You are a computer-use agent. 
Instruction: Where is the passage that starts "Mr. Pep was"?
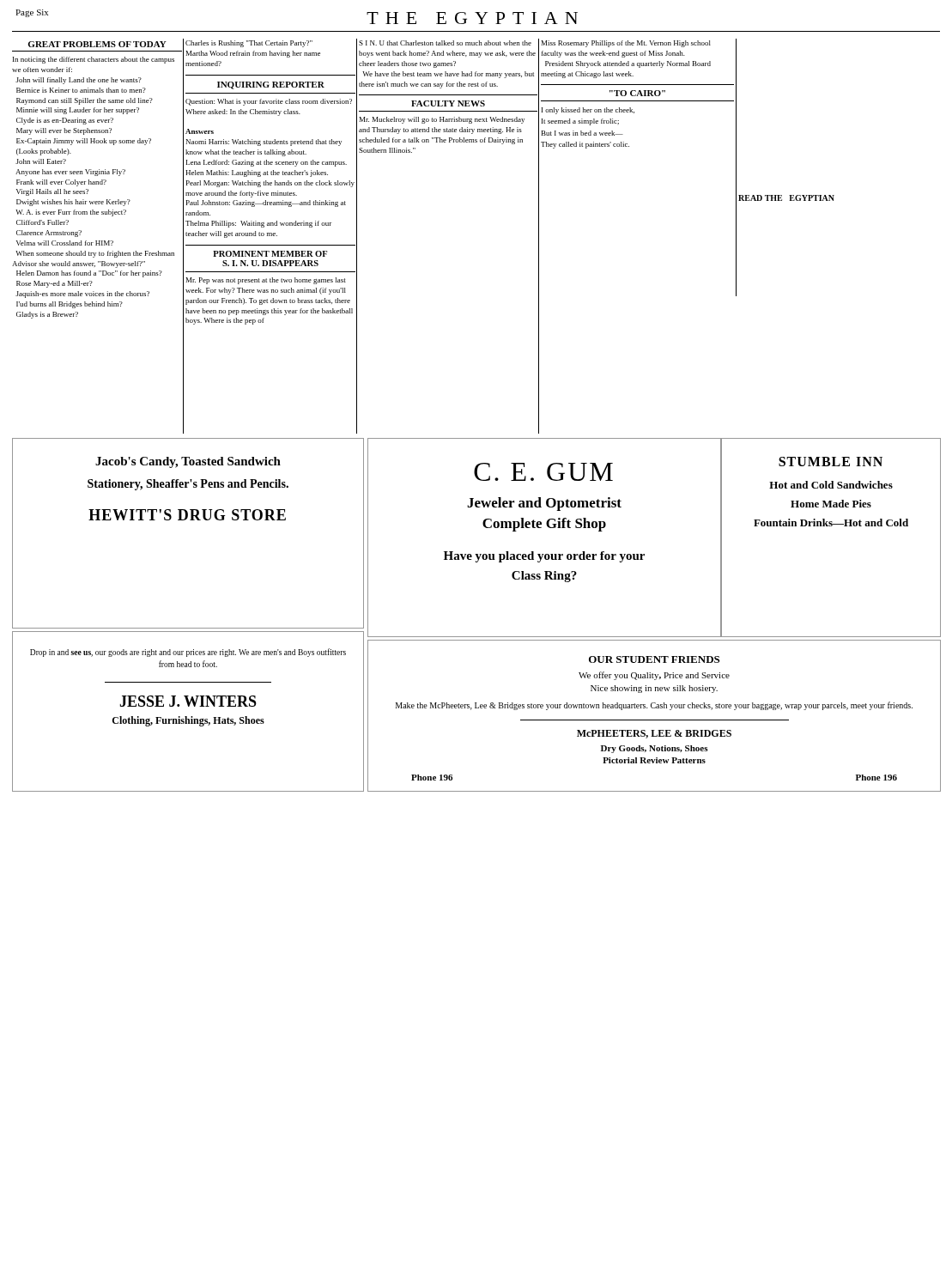pos(269,300)
